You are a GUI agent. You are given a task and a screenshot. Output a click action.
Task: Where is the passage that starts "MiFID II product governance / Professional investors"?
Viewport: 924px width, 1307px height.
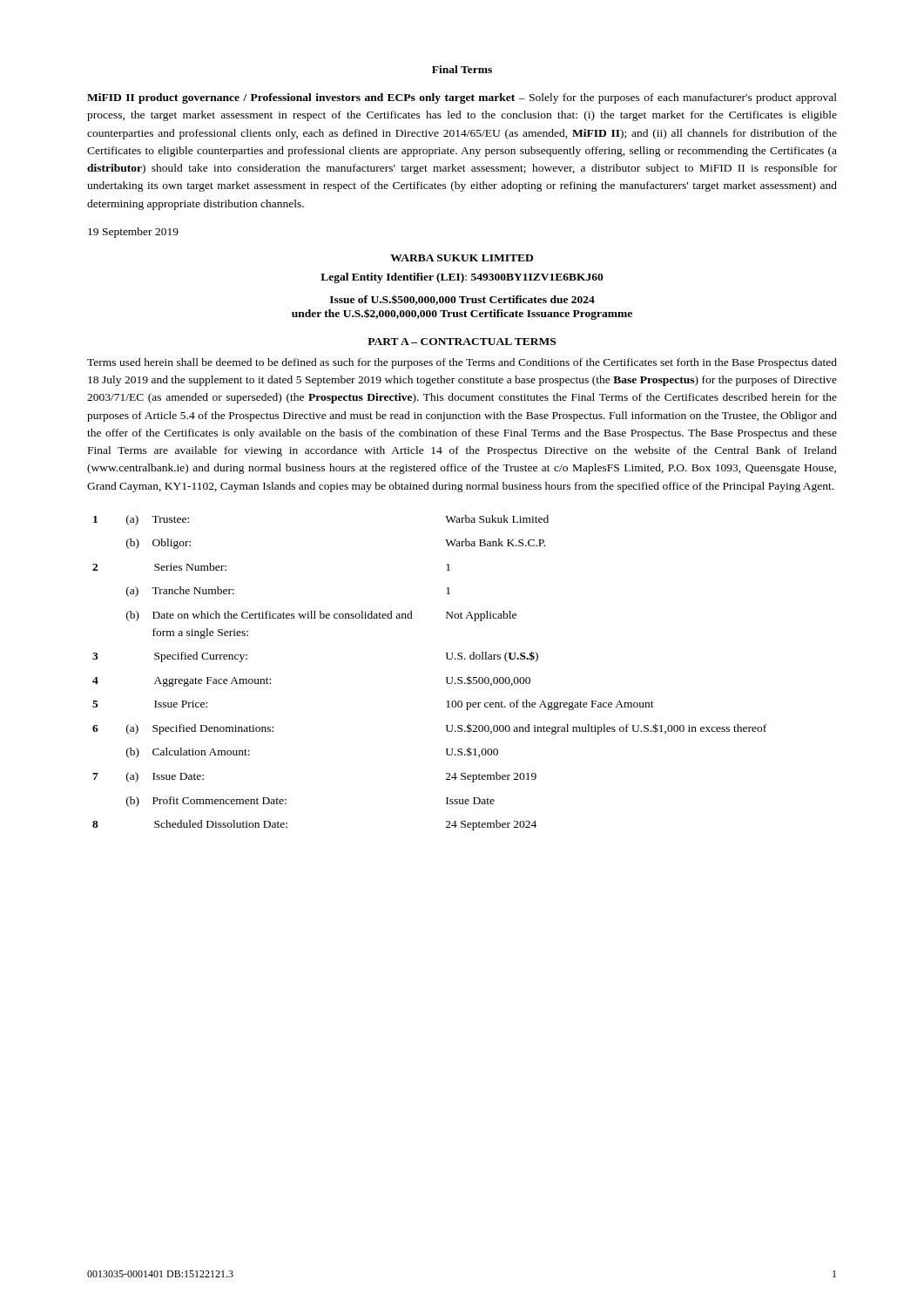462,150
